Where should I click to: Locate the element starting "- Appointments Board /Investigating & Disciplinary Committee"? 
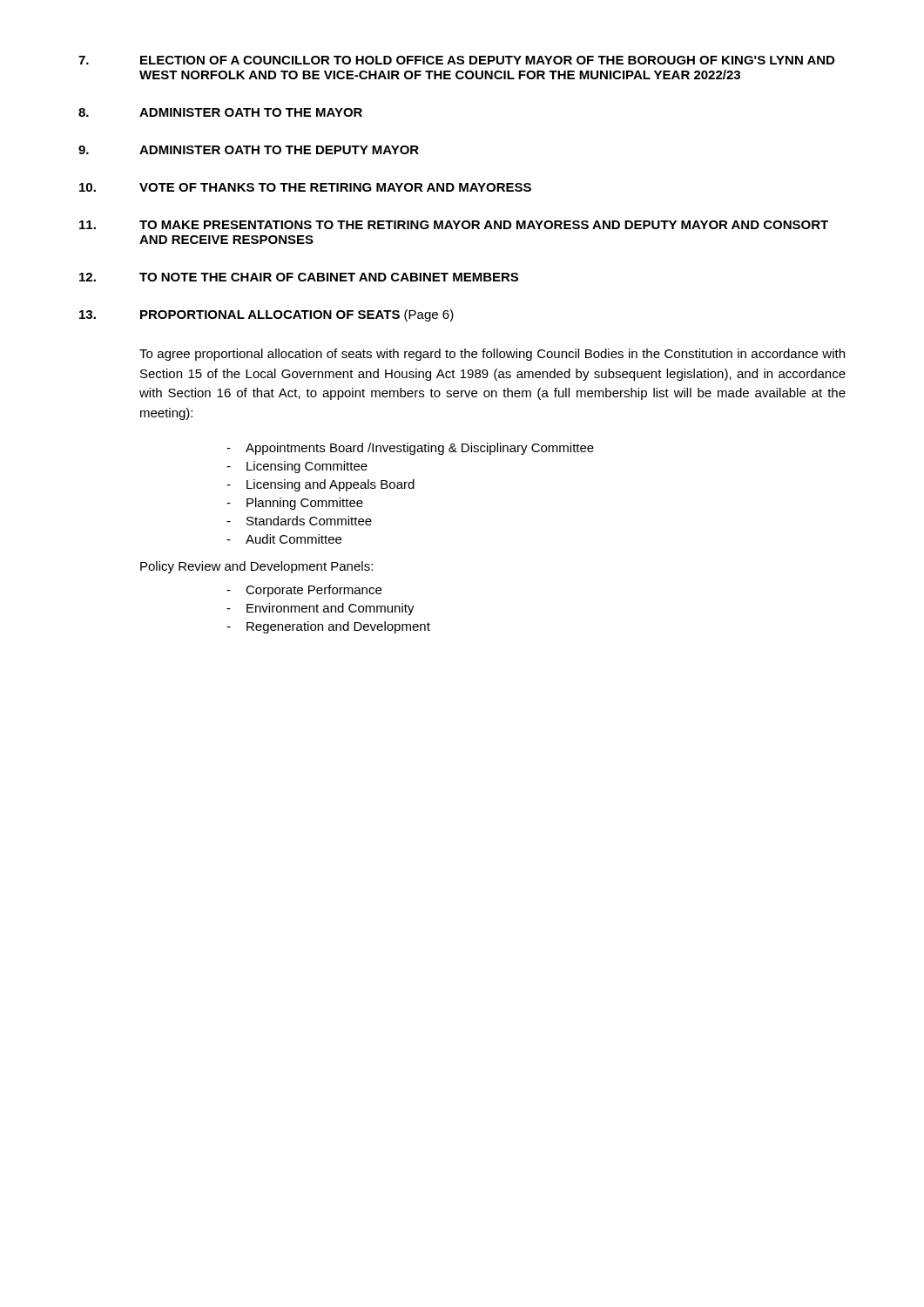[410, 447]
